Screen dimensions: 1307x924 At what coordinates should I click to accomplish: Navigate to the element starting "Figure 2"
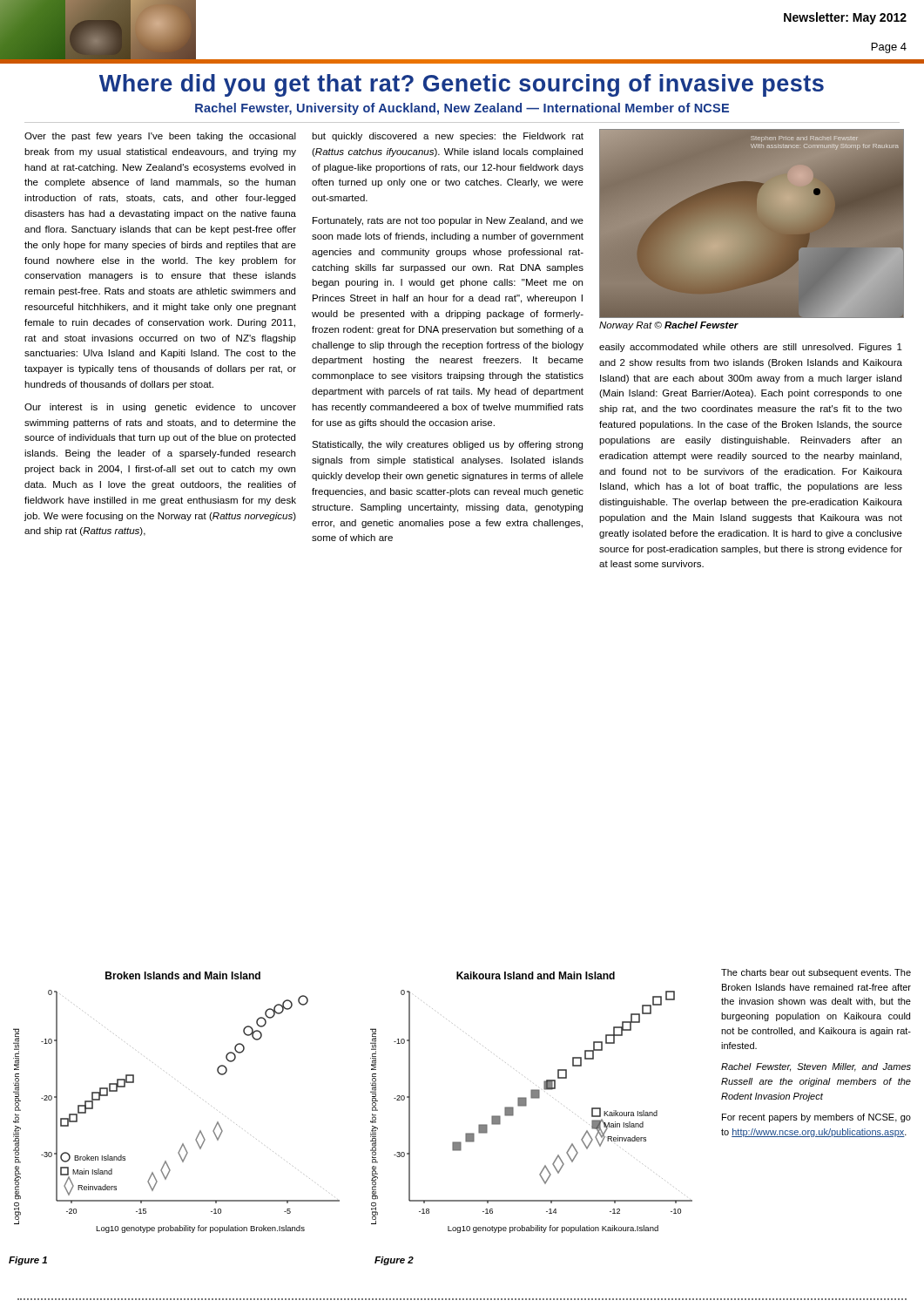(394, 1260)
